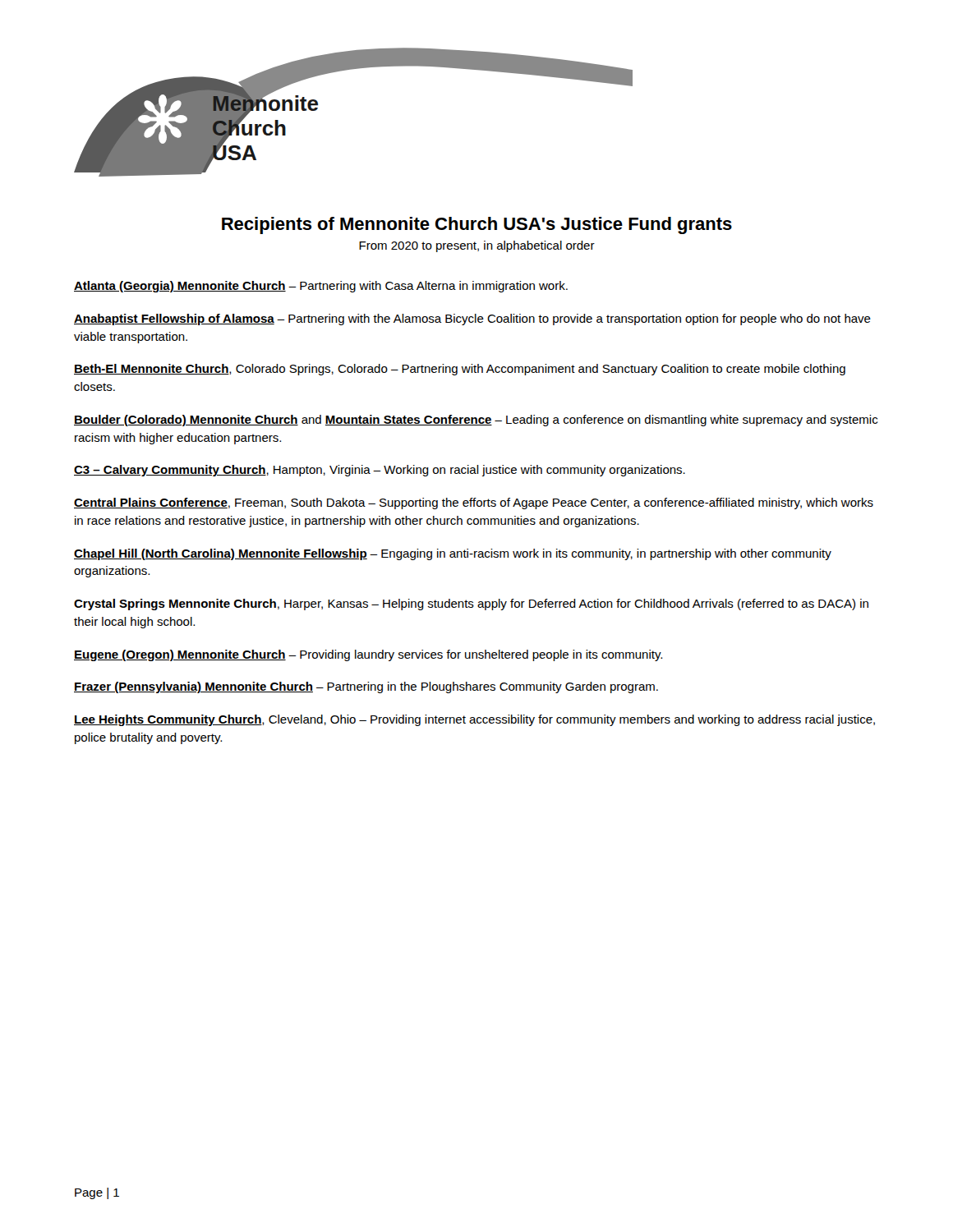
Task: Find the list item containing "Frazer (Pennsylvania) Mennonite Church – Partnering"
Action: pos(366,686)
